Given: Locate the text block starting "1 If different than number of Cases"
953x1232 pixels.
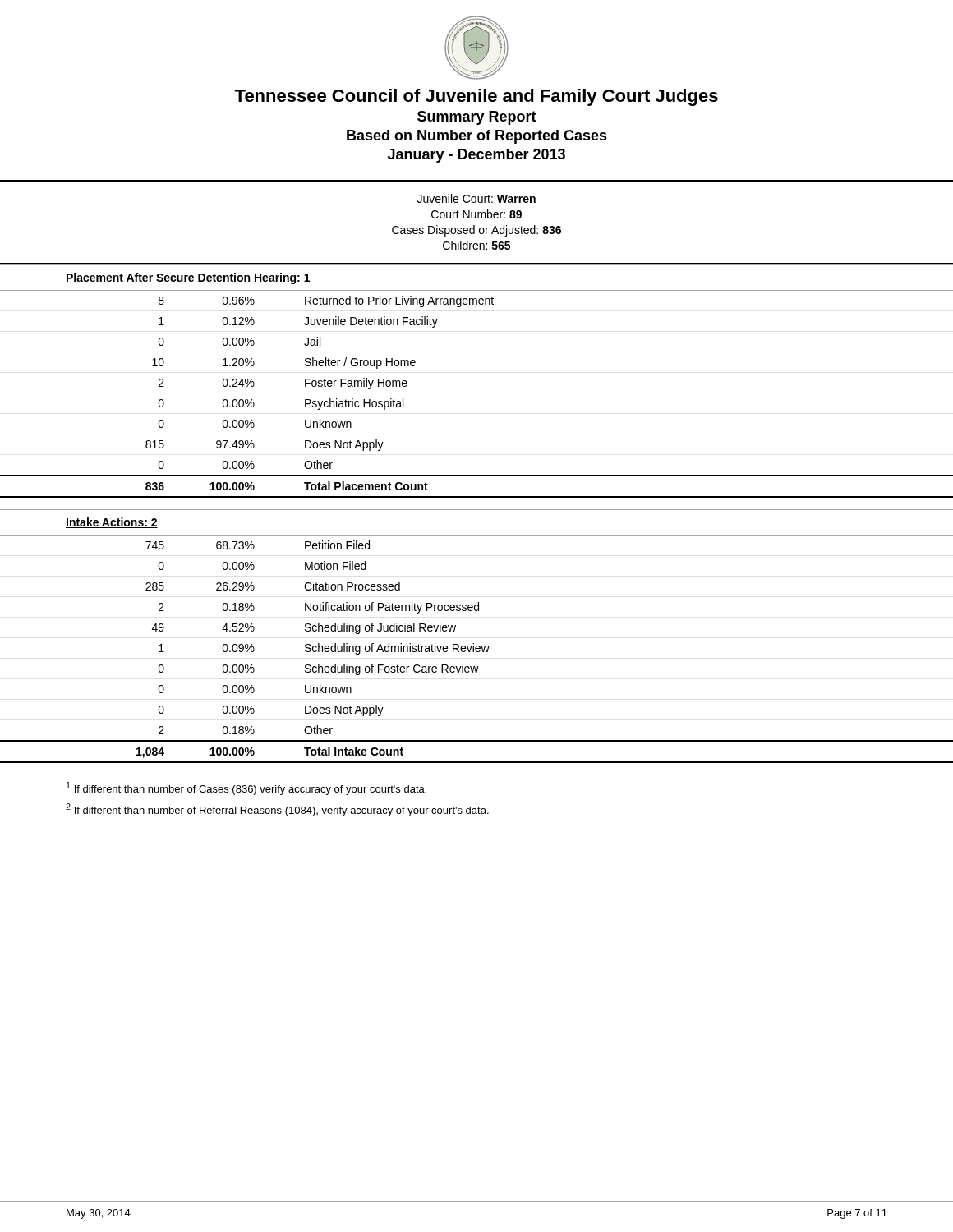Looking at the screenshot, I should [247, 788].
